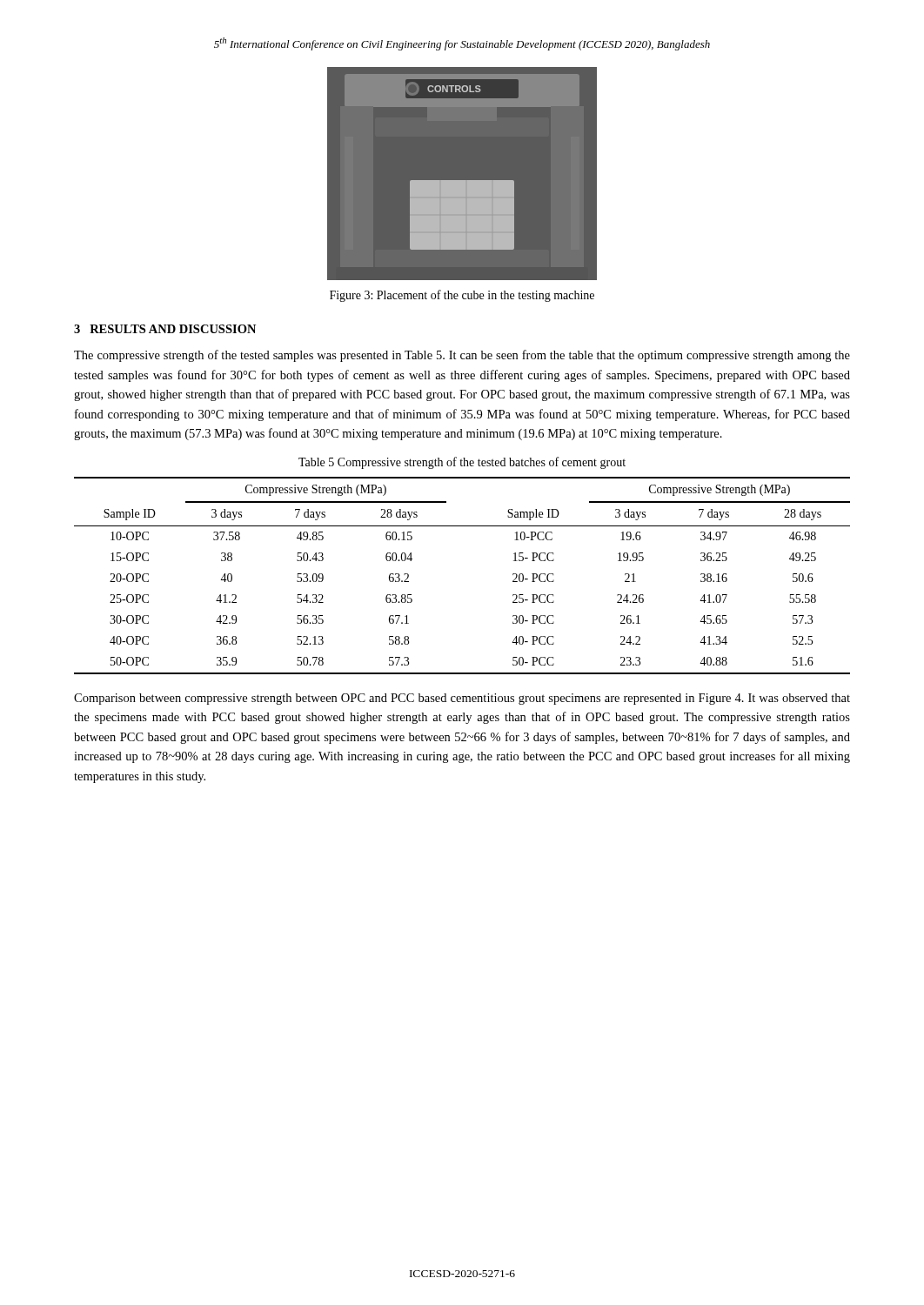Navigate to the text starting "The compressive strength of the"
The height and width of the screenshot is (1305, 924).
[462, 394]
